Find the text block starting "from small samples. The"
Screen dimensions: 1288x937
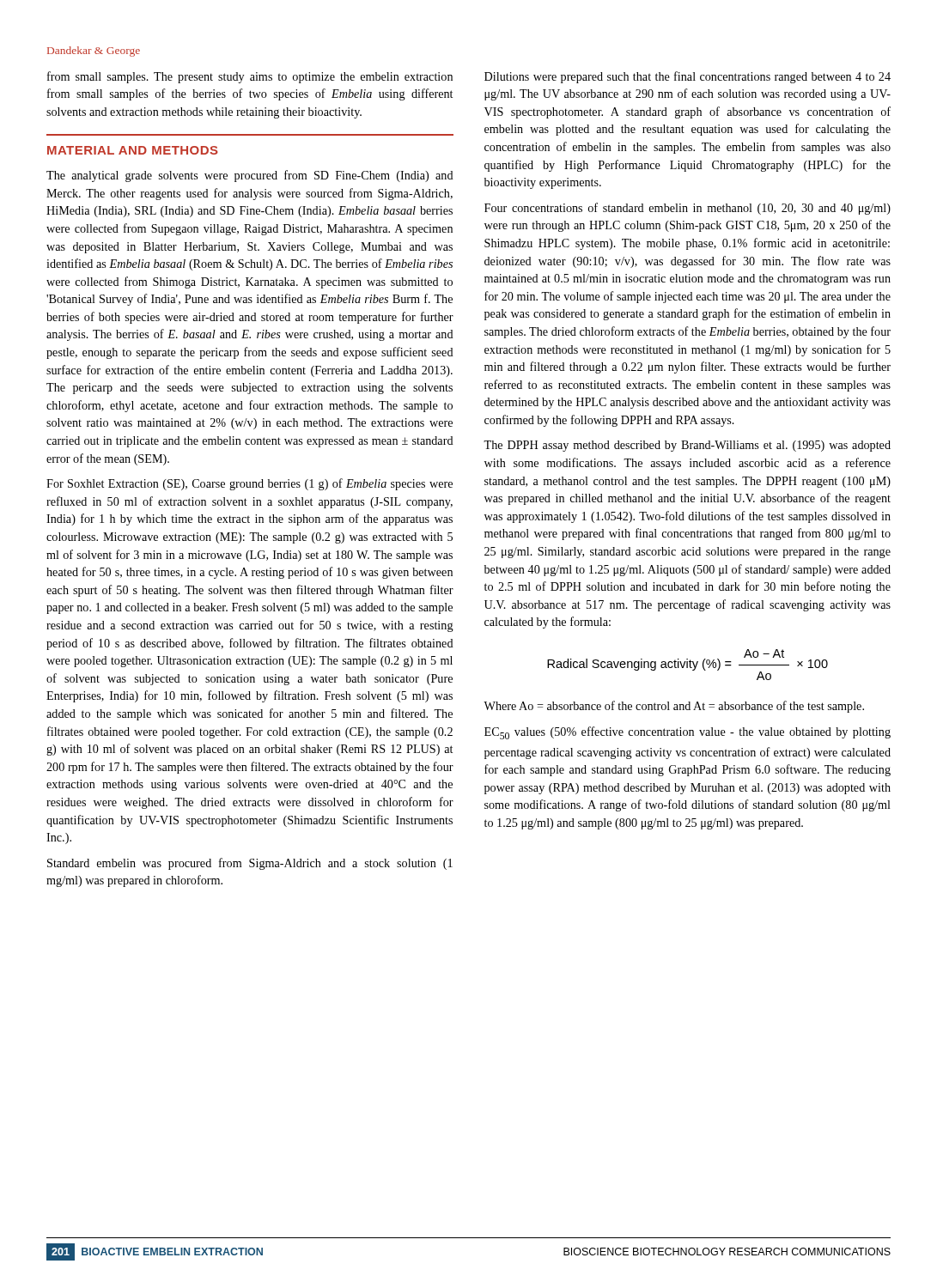pos(250,94)
